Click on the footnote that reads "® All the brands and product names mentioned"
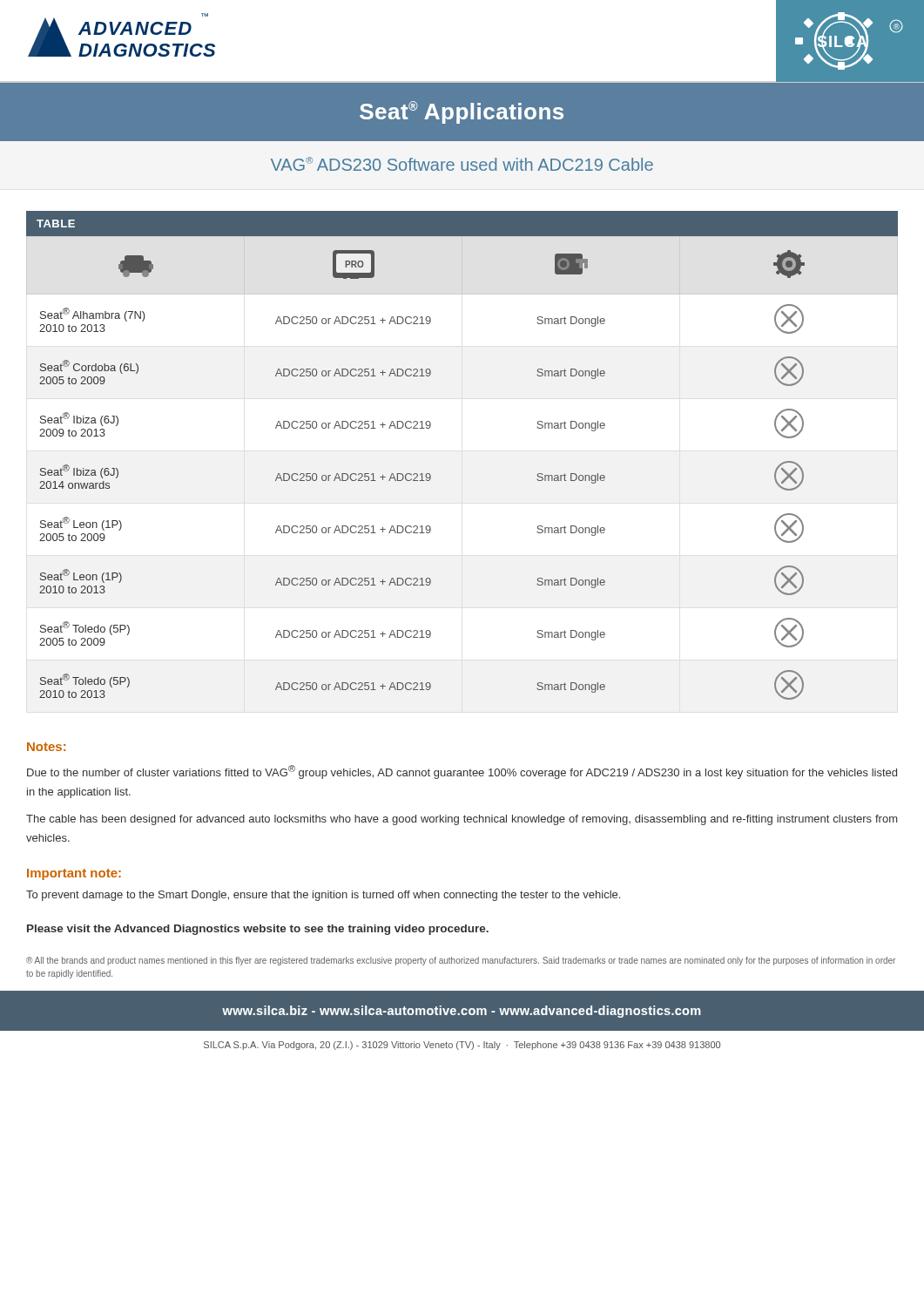 (x=462, y=967)
